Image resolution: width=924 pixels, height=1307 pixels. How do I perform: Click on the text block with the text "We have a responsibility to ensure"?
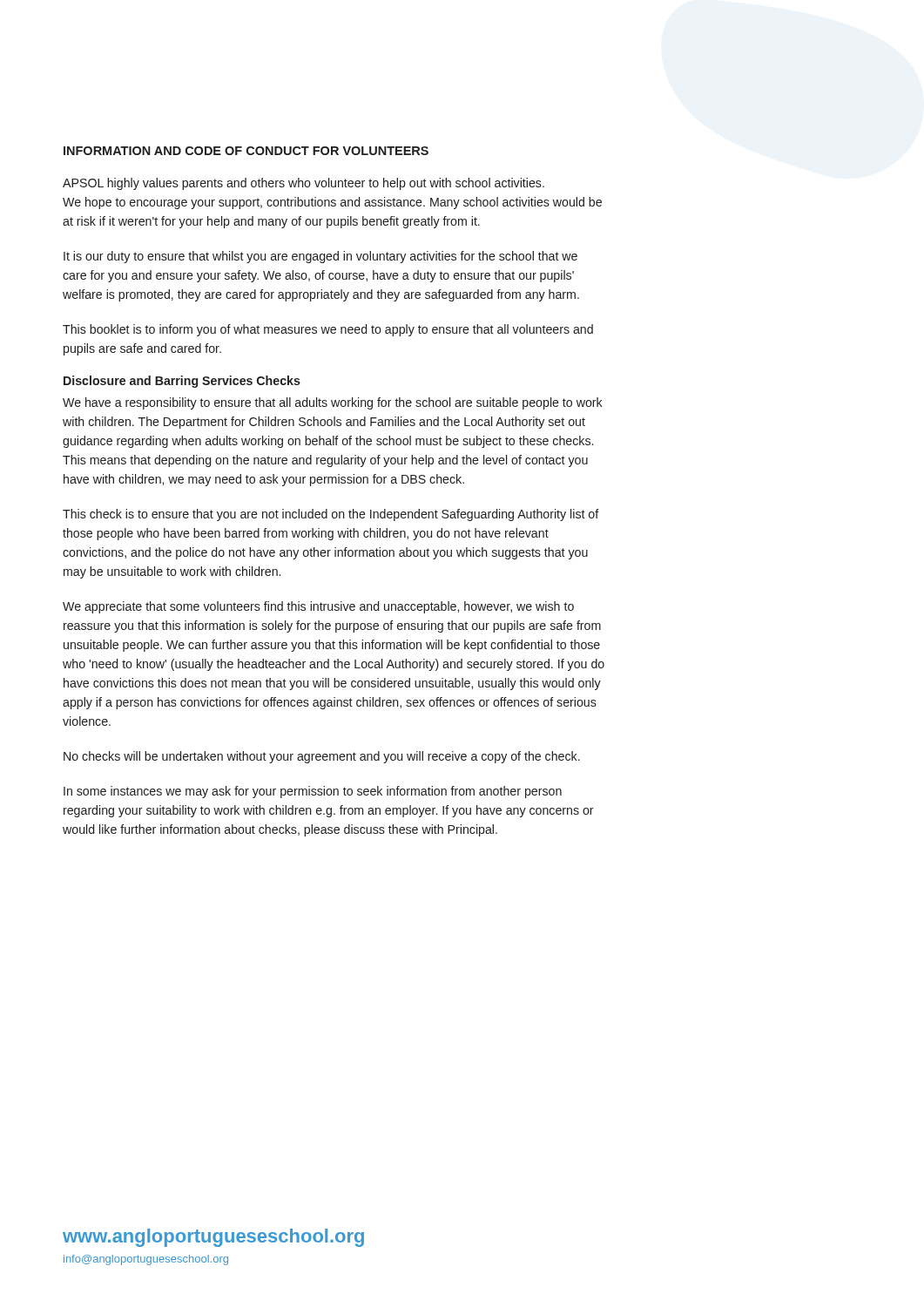tap(333, 441)
